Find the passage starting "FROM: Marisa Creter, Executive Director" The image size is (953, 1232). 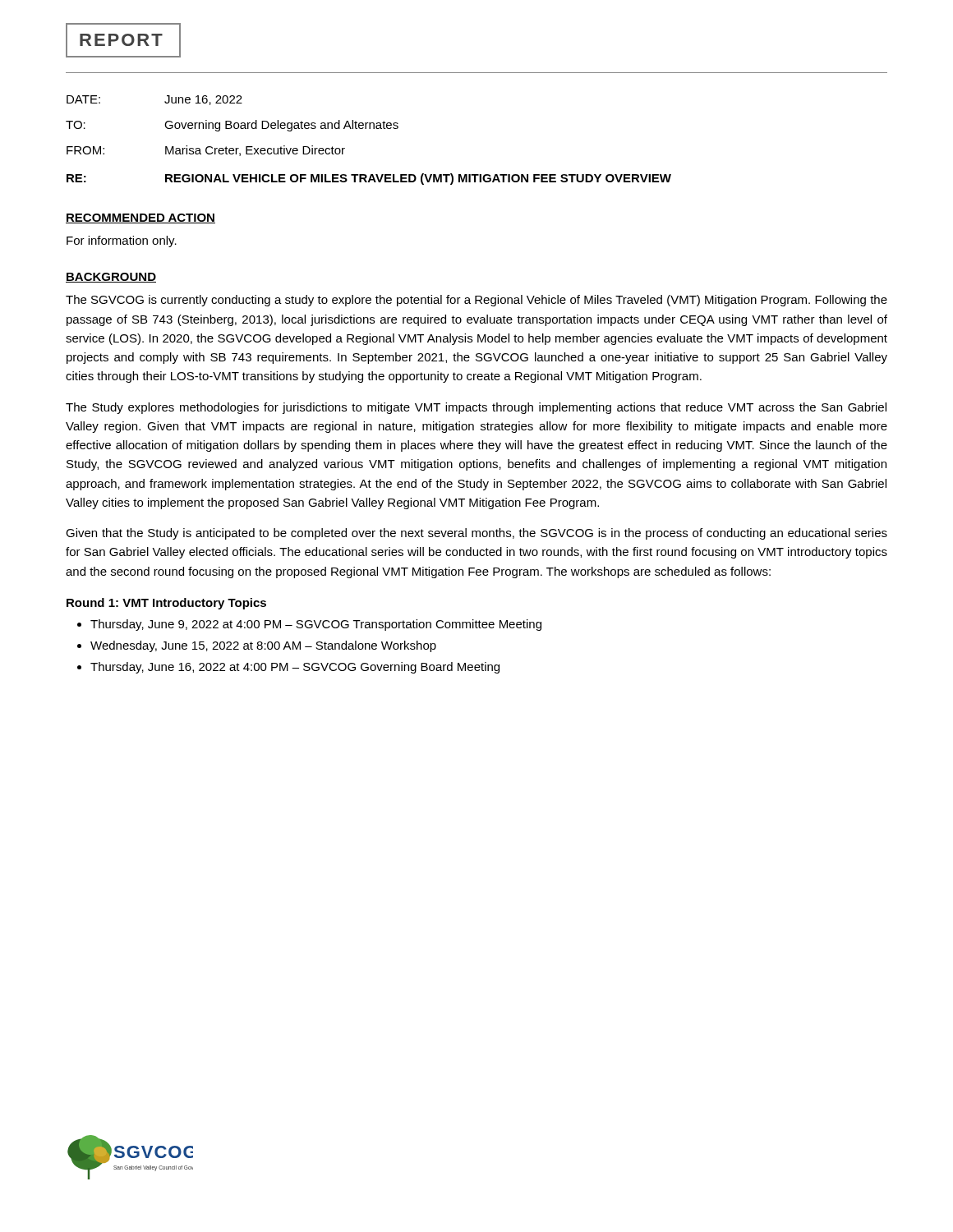pos(206,151)
